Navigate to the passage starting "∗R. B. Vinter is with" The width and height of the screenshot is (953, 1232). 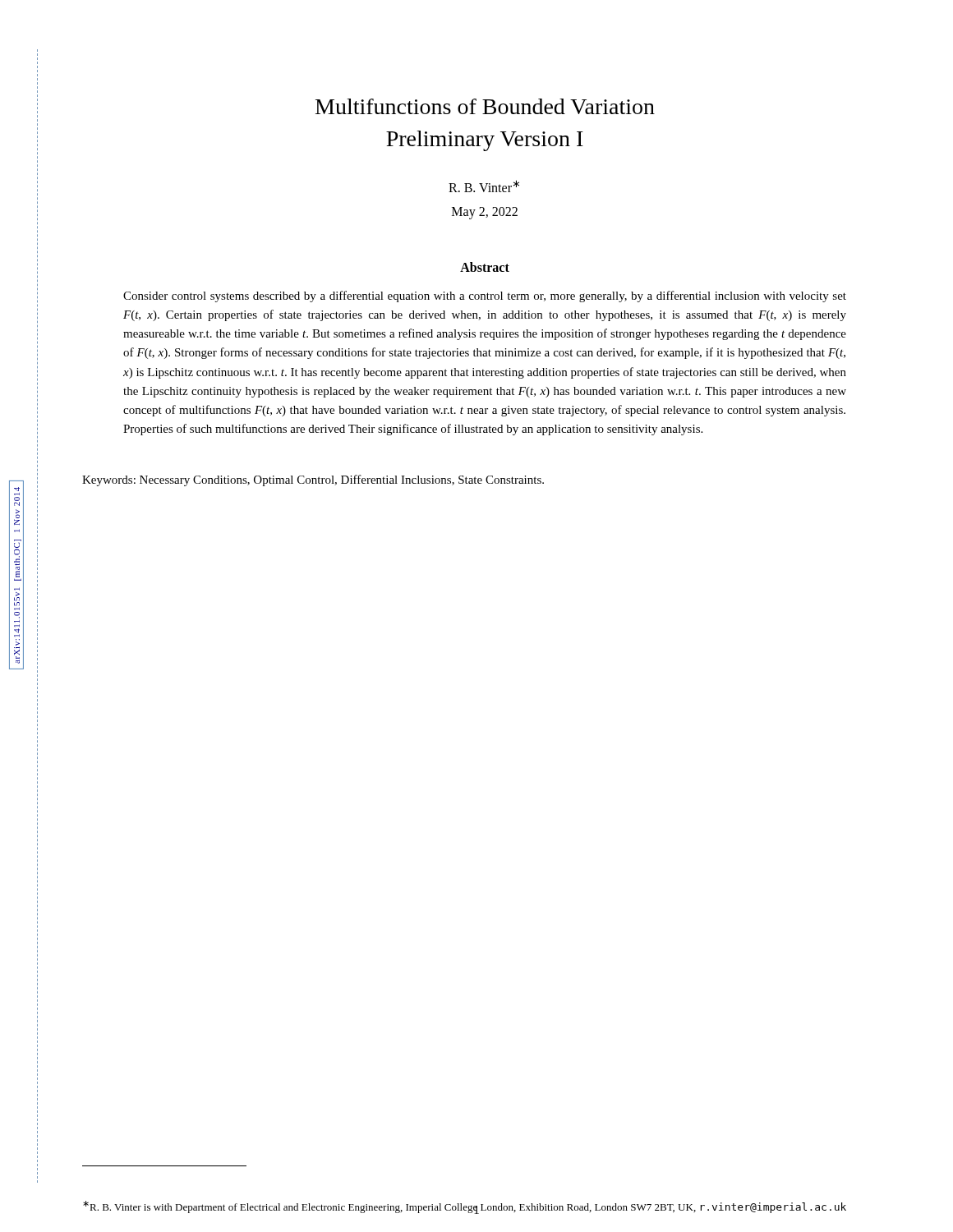point(464,1206)
